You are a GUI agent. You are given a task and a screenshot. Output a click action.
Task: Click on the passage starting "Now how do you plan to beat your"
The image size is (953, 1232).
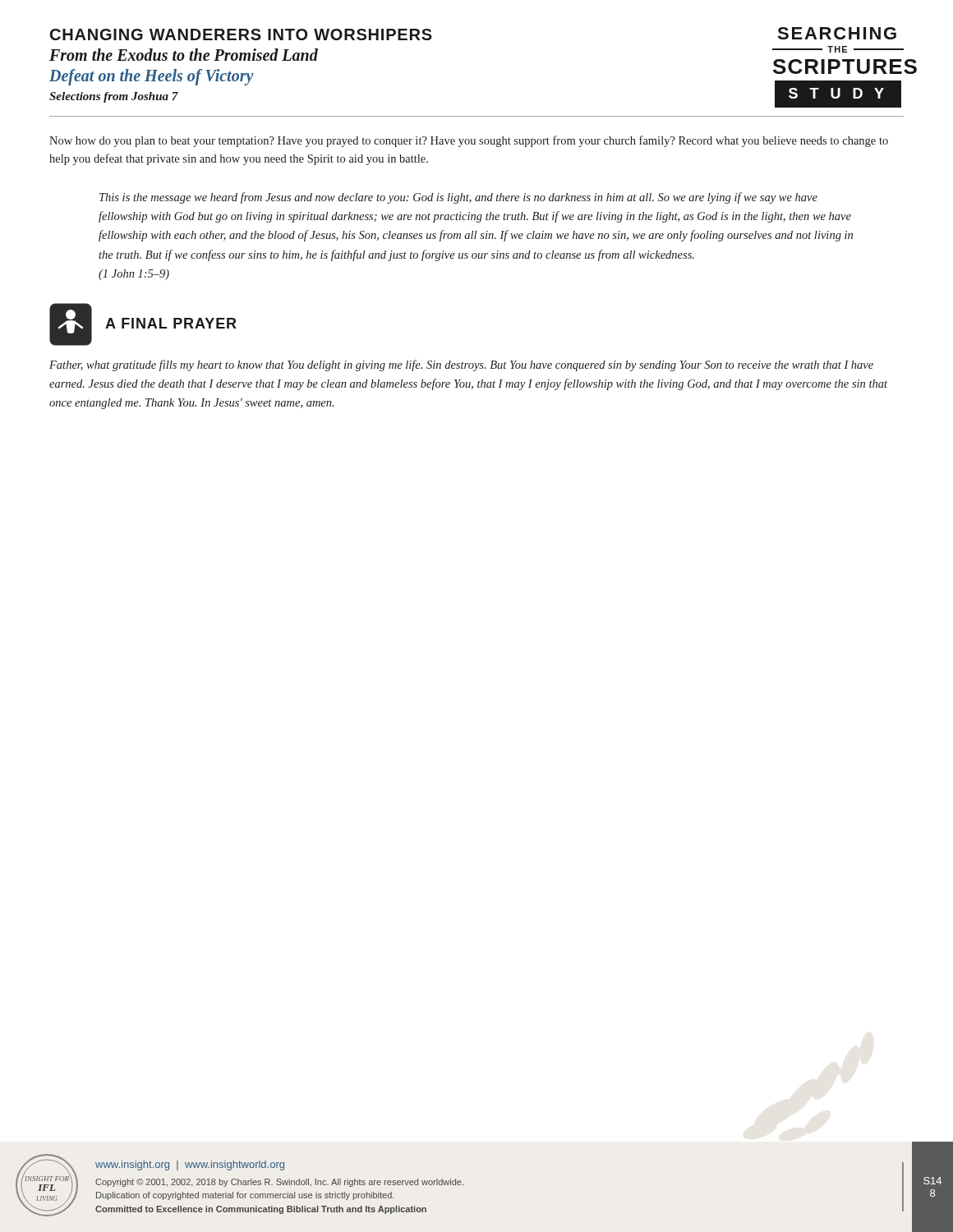click(469, 150)
